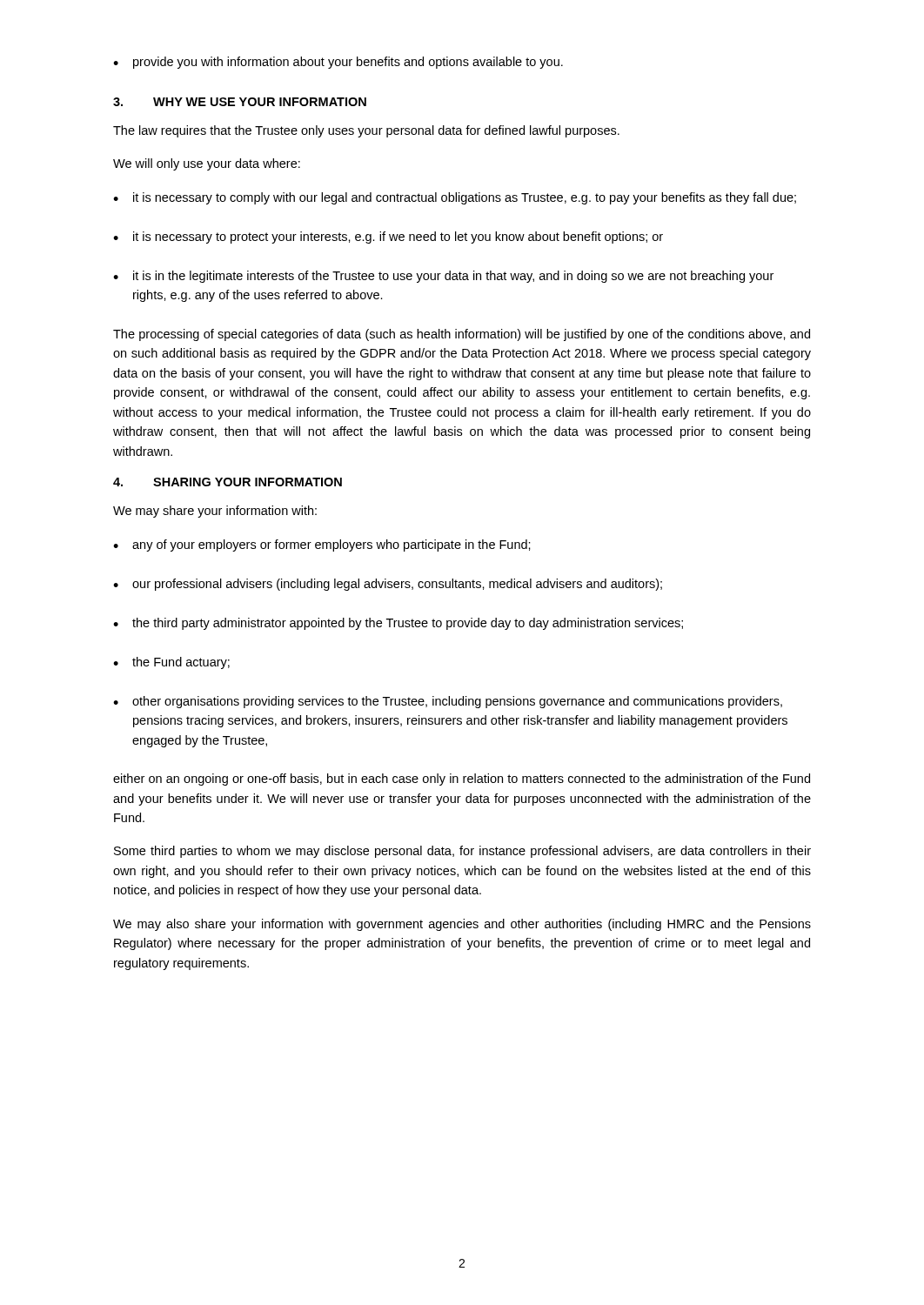Select the block starting "• the Fund"
924x1305 pixels.
(x=171, y=663)
